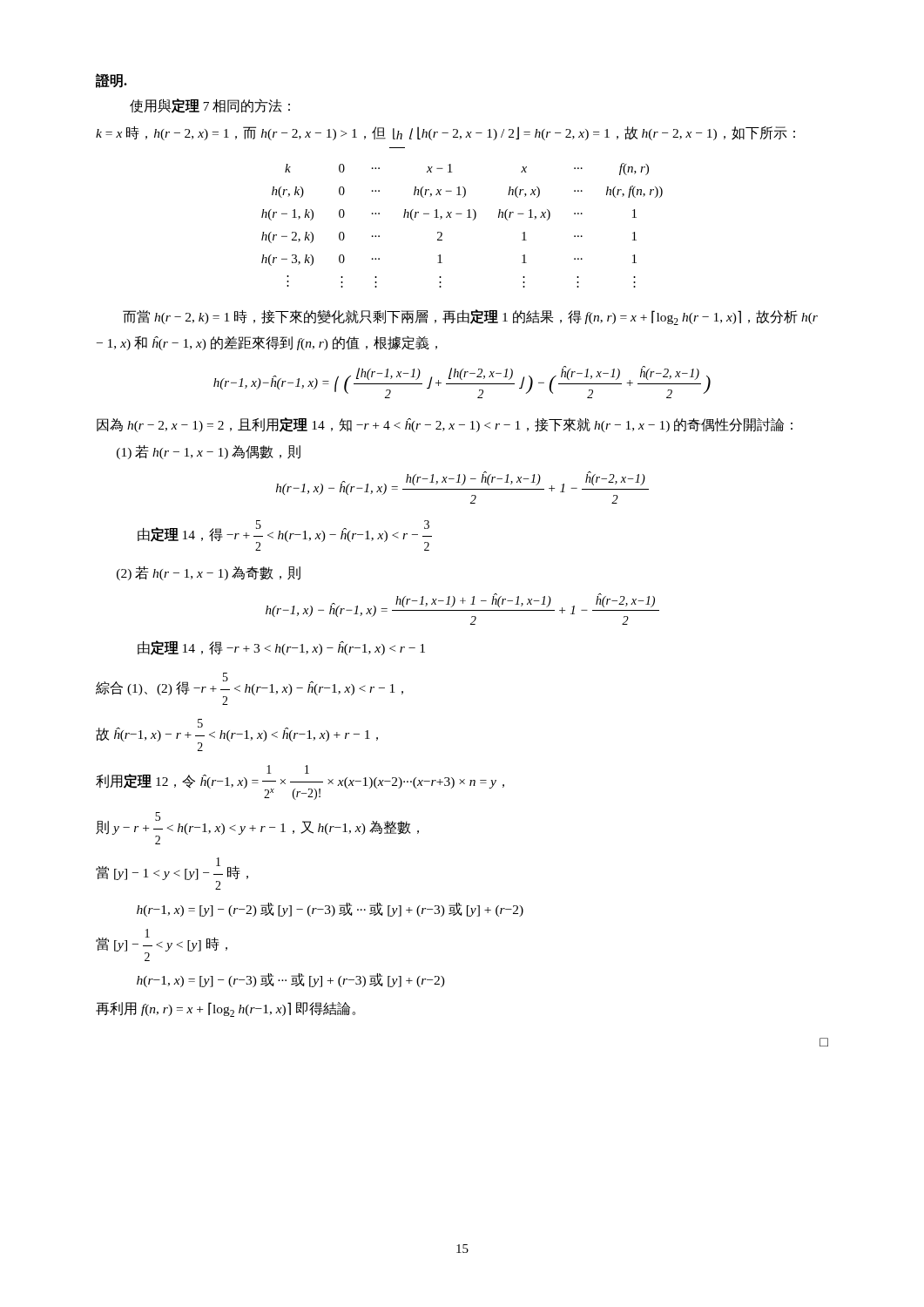Screen dimensions: 1307x924
Task: Where is the passage that starts "當 [y] − 1 2"?
Action: 164,945
